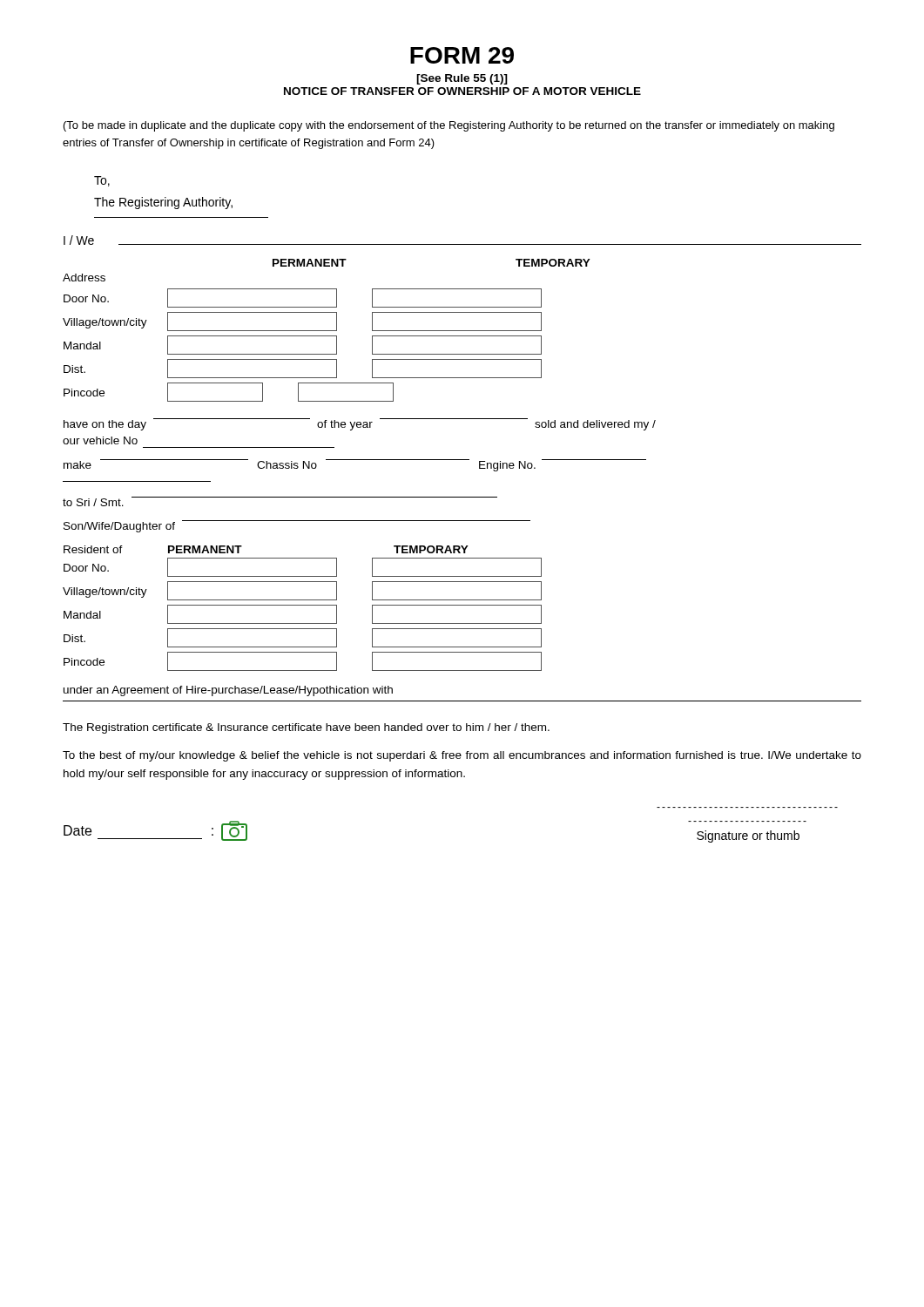Select the text block containing "have on the day of the year"
924x1307 pixels.
[x=359, y=424]
